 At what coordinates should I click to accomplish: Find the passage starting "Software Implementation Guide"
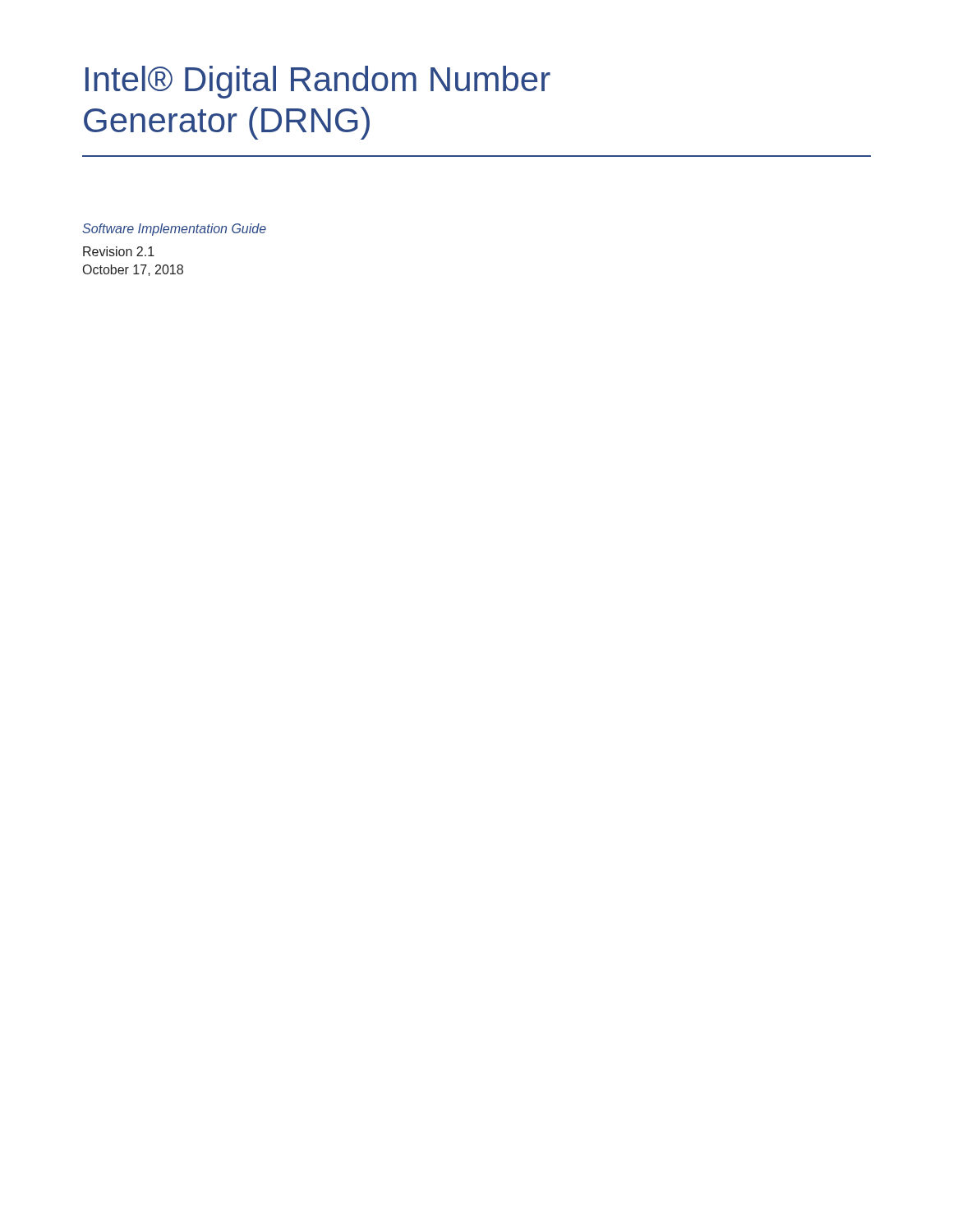tap(174, 229)
